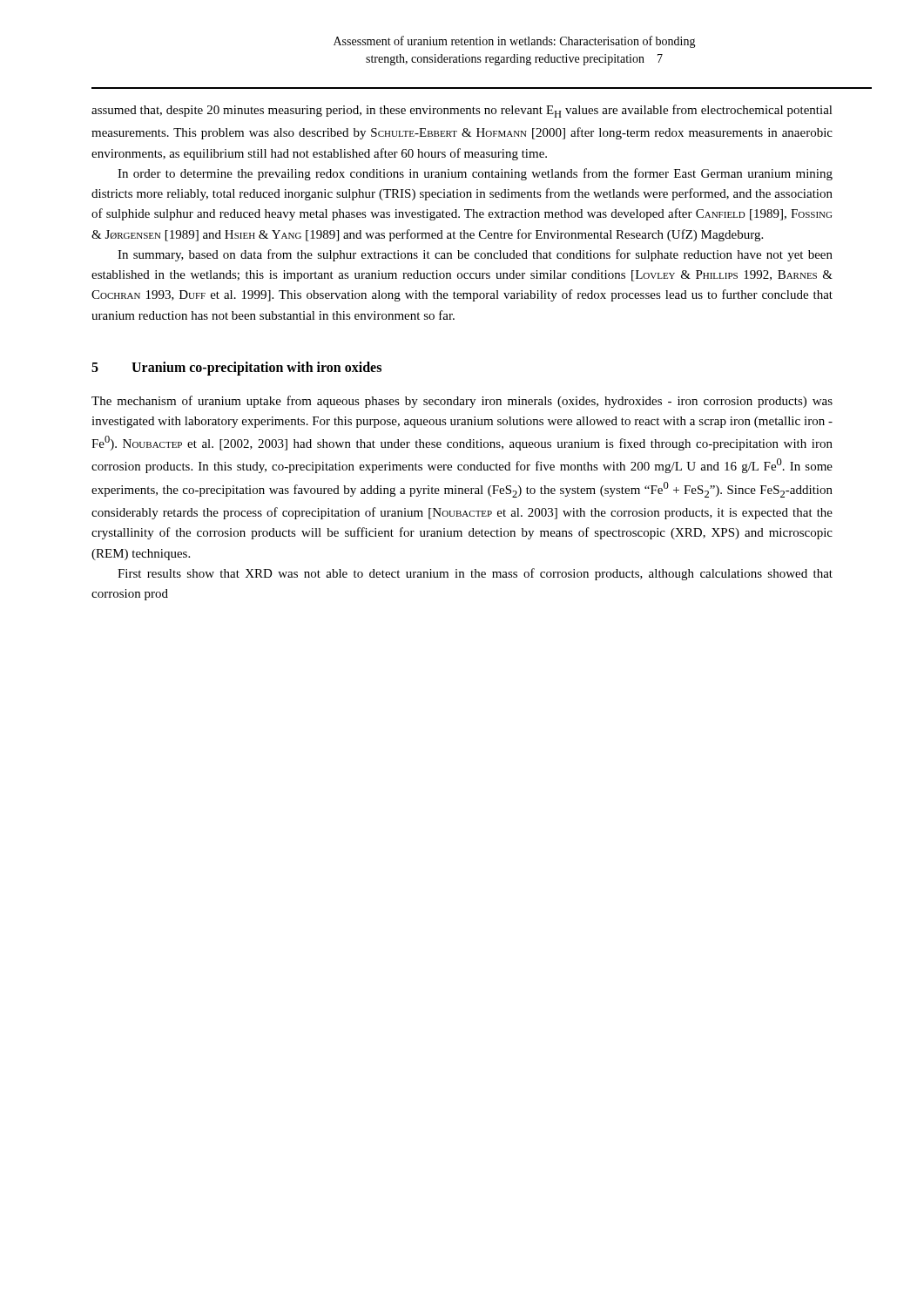Screen dimensions: 1307x924
Task: Find the text starting "In summary, based on data from the"
Action: [x=462, y=285]
